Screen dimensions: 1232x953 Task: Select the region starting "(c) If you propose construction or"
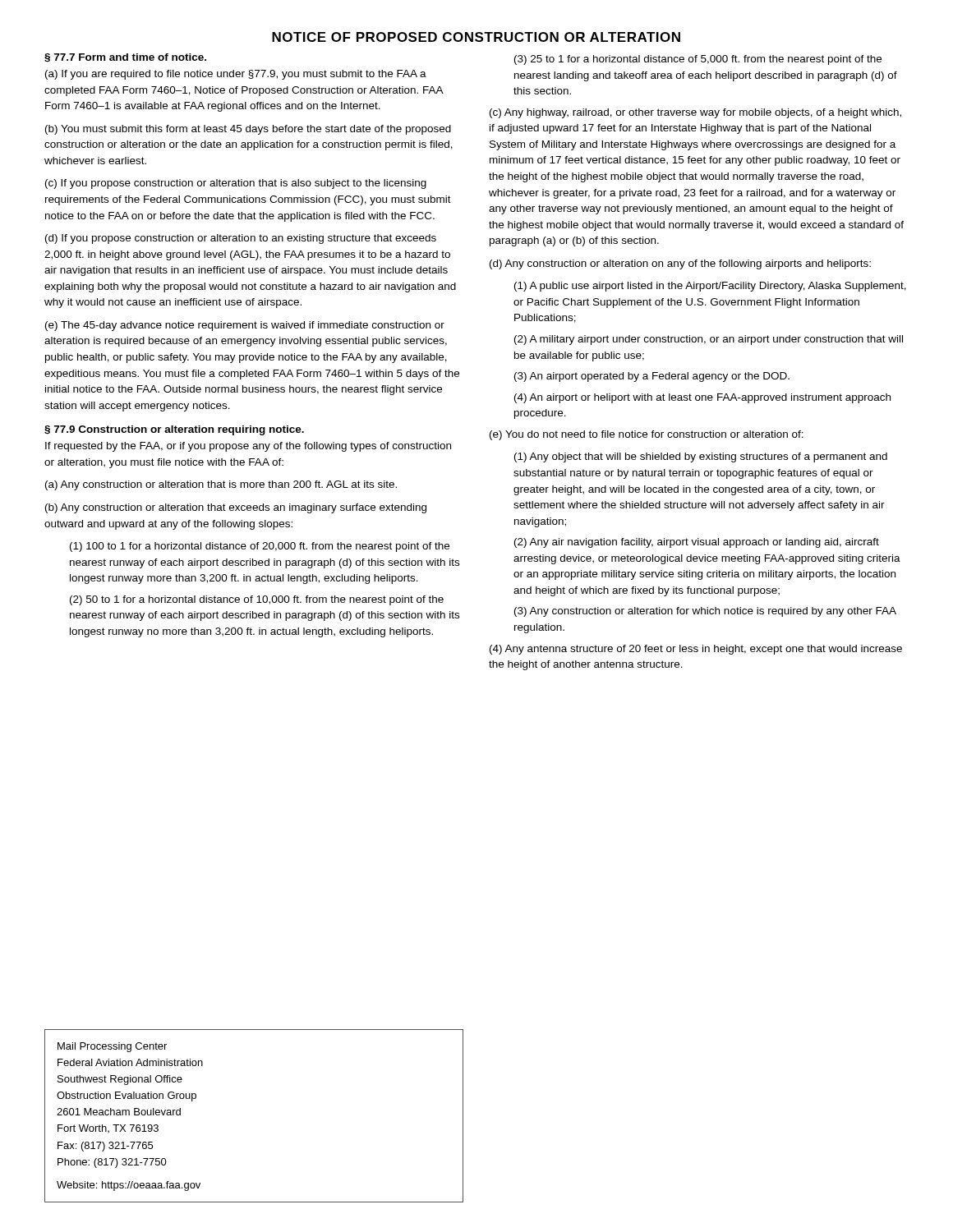247,199
